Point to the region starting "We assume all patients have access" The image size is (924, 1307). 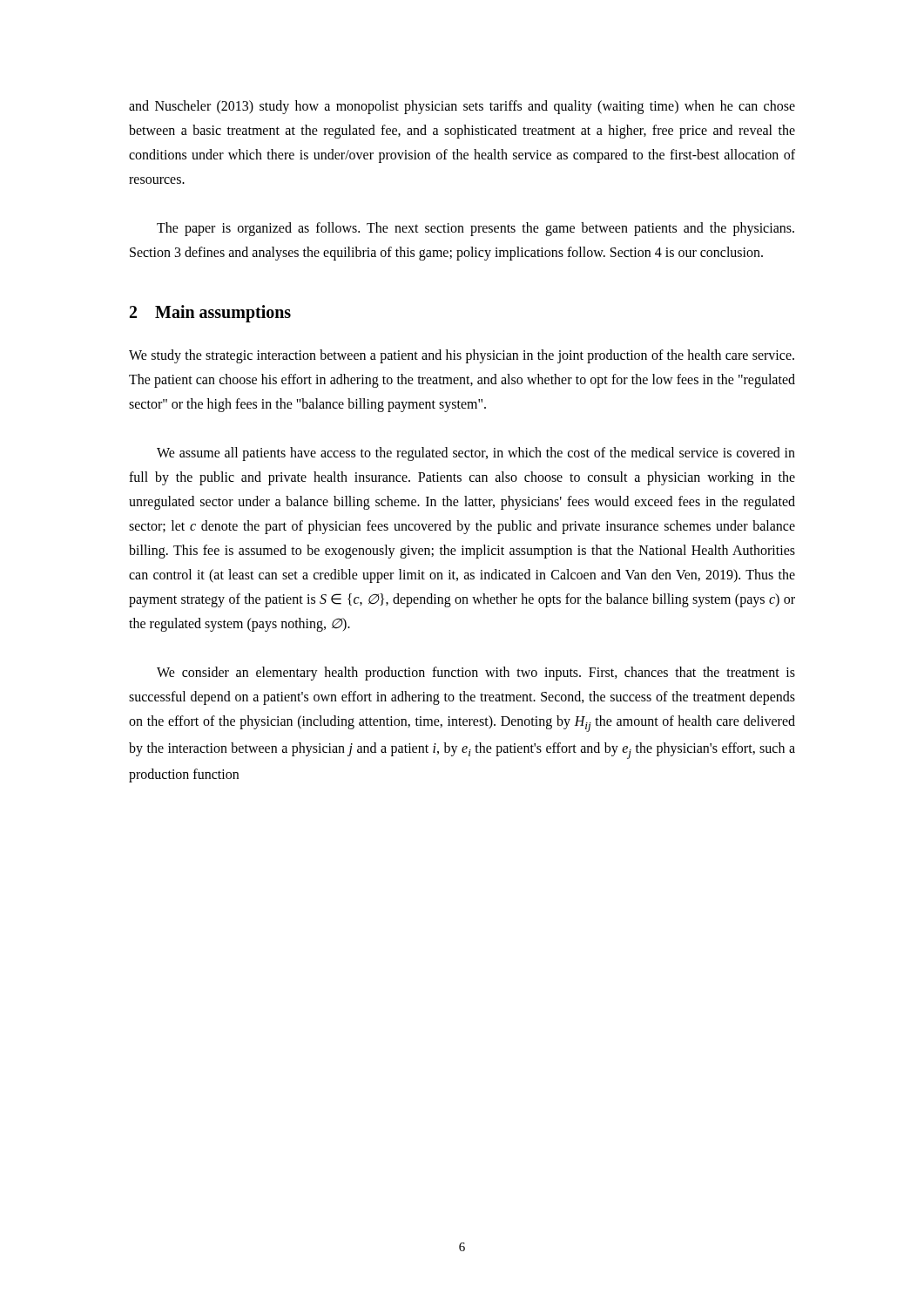point(462,538)
